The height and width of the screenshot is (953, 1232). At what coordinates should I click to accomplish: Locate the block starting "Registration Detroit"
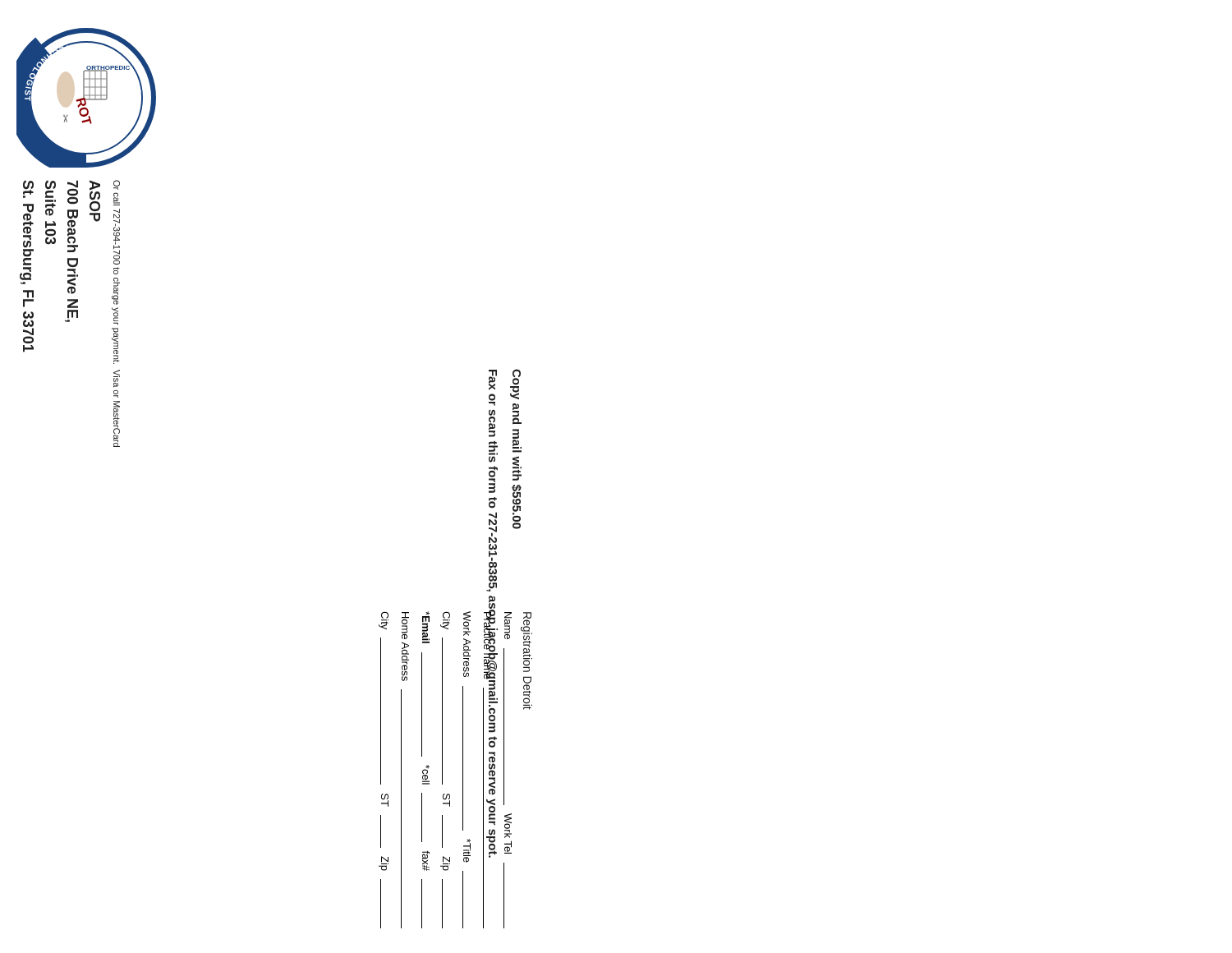[x=527, y=660]
